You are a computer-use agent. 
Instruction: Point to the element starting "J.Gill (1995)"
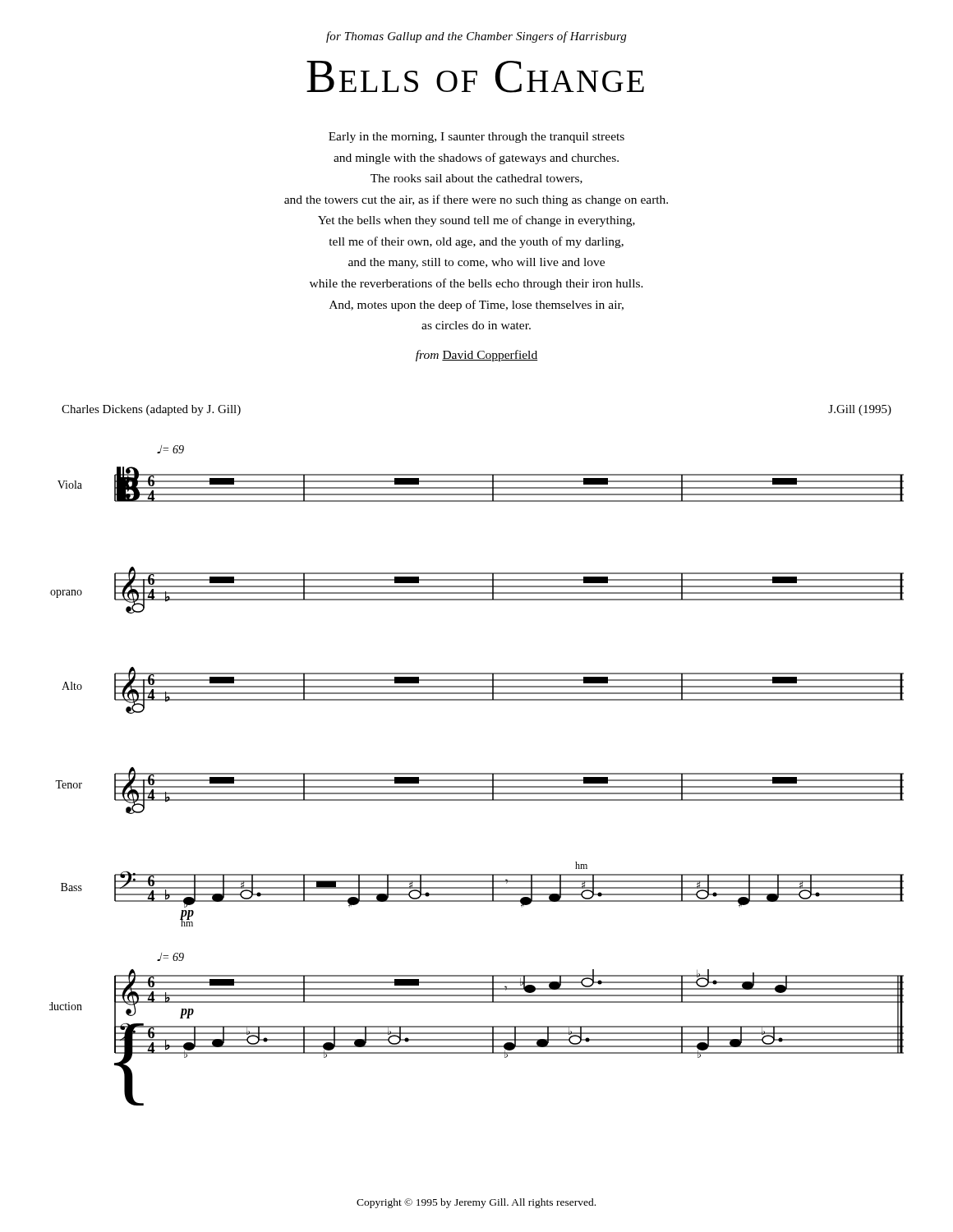pos(860,409)
